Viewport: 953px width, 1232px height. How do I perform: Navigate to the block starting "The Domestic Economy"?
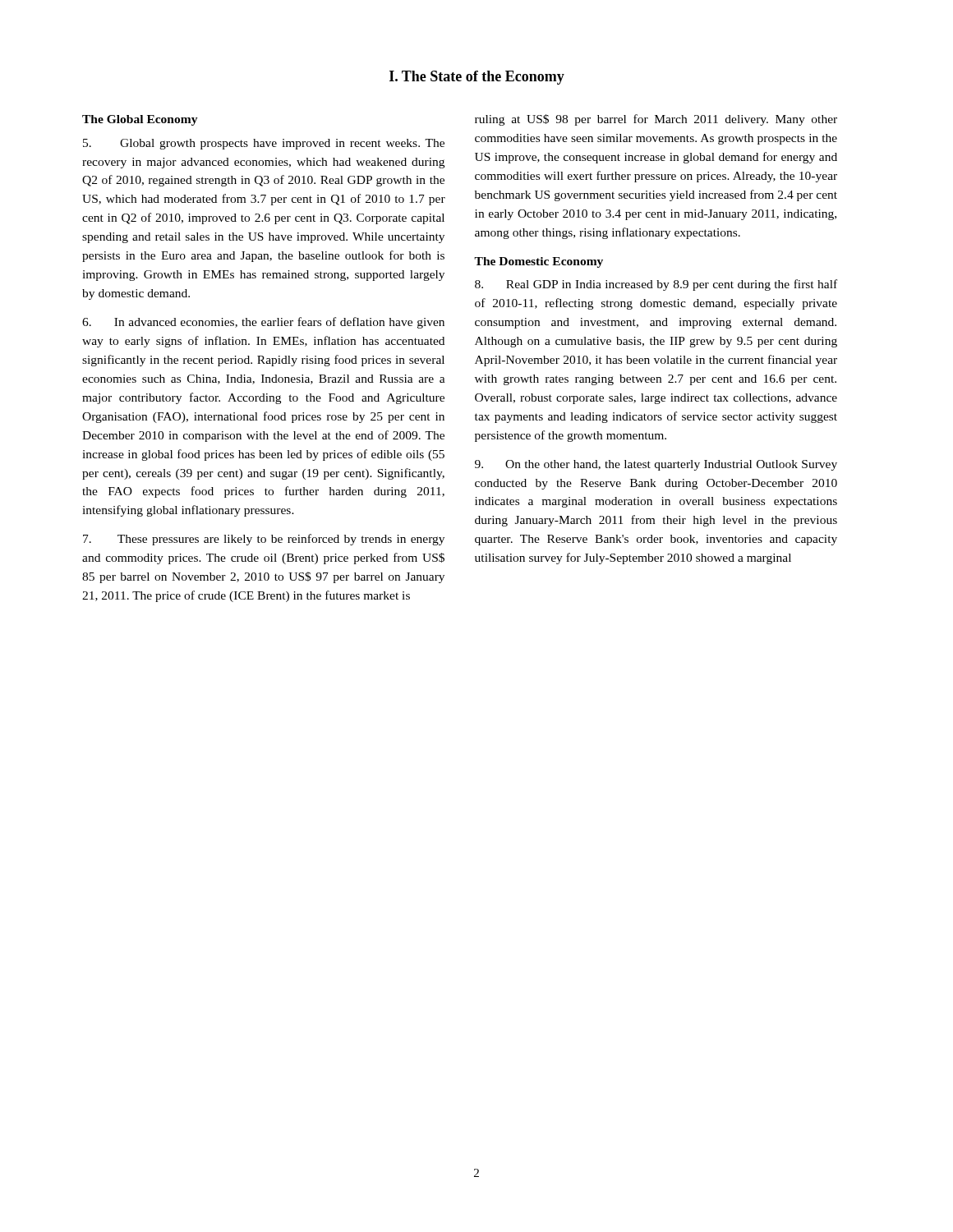coord(539,262)
